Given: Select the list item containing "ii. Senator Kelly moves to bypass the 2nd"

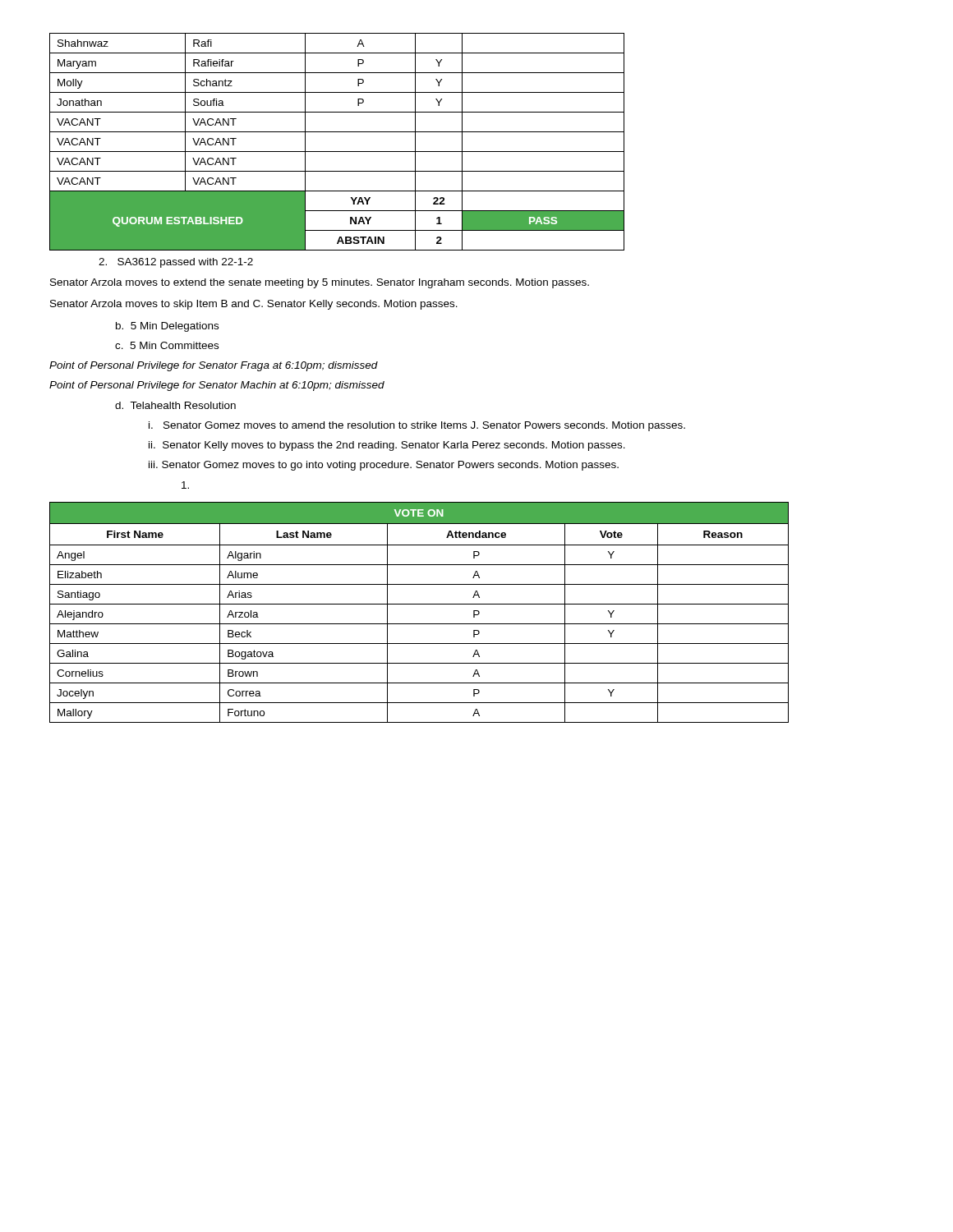Looking at the screenshot, I should 387,445.
